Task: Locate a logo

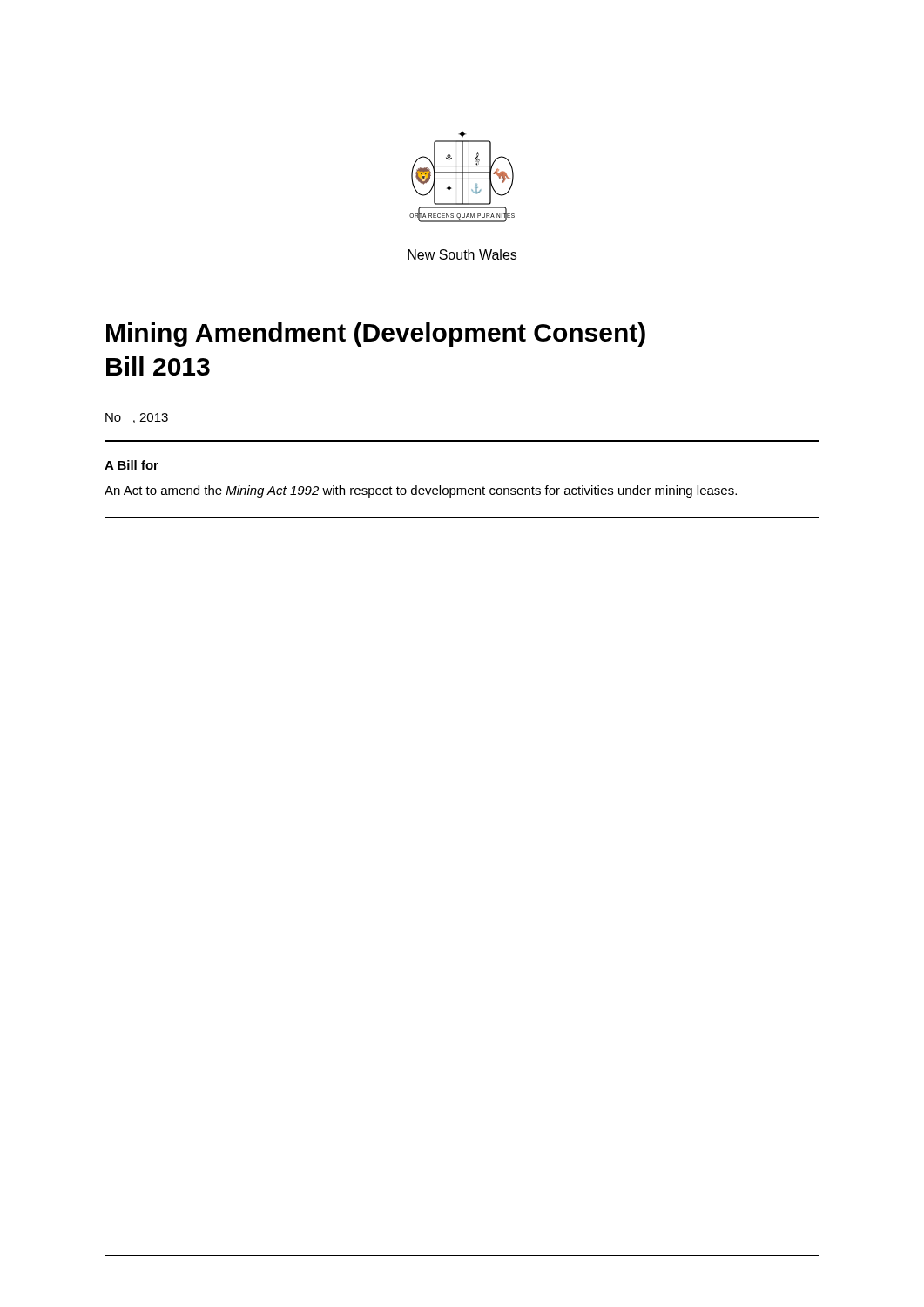Action: [x=462, y=180]
